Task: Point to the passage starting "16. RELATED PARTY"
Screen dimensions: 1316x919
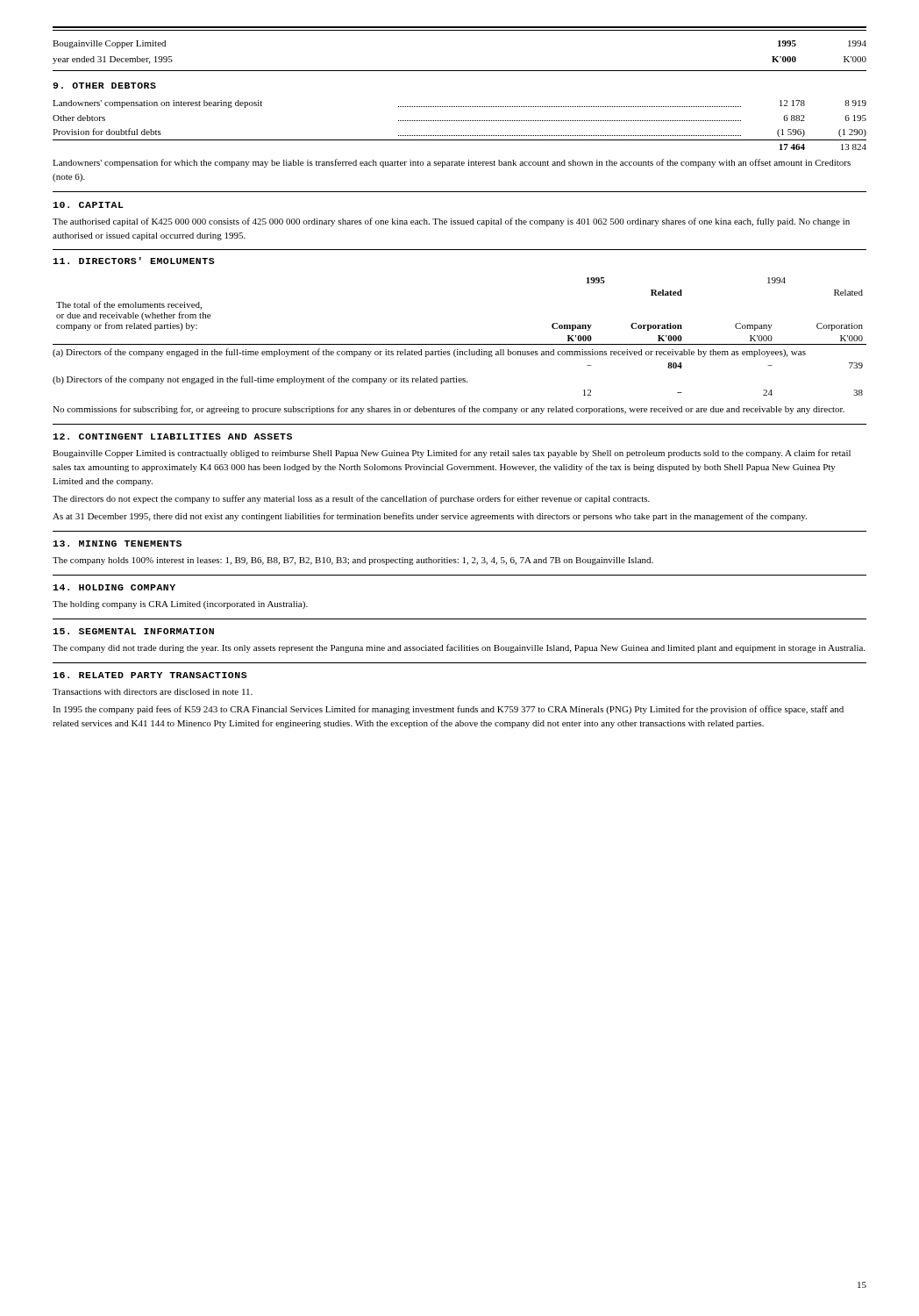Action: click(150, 675)
